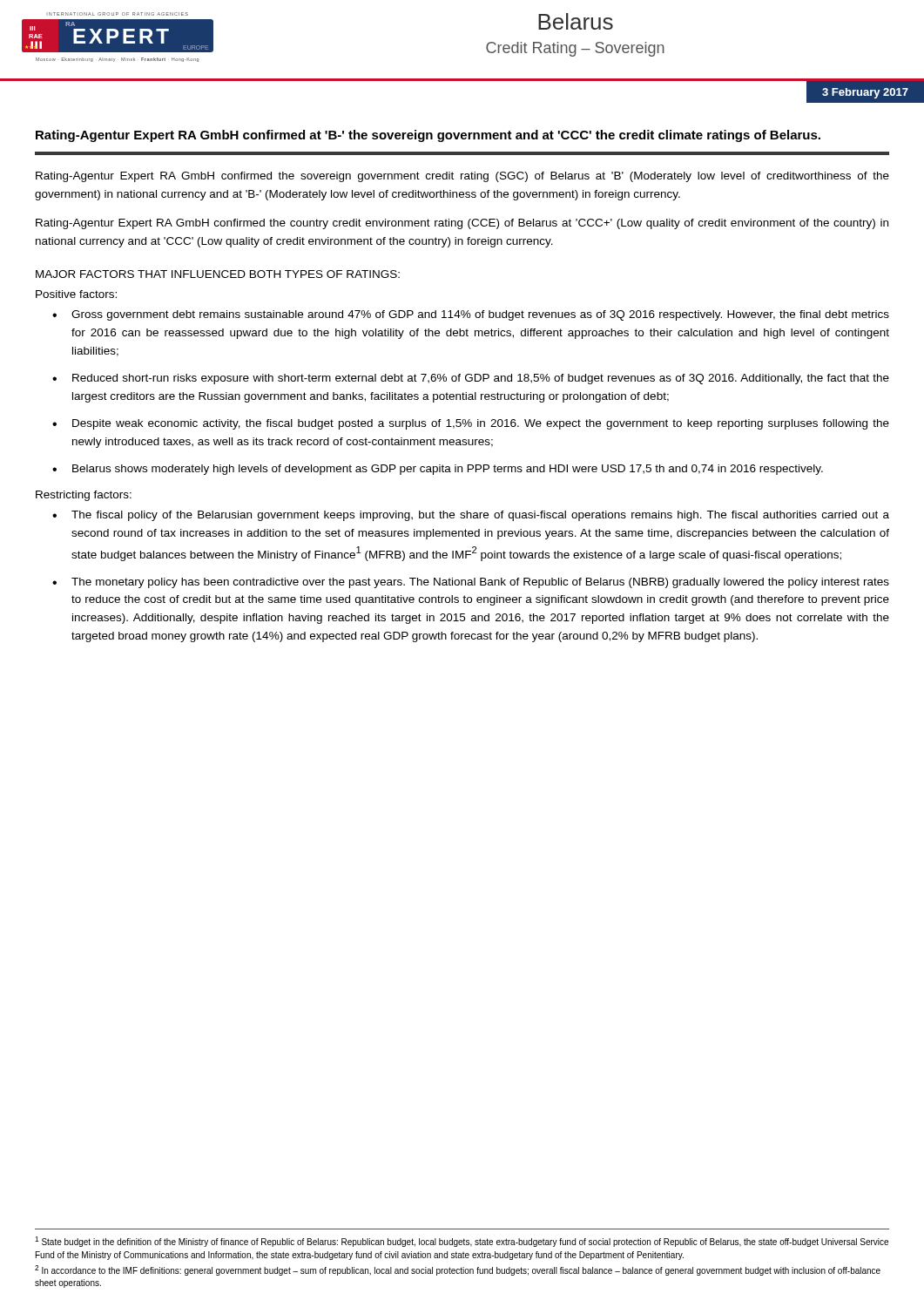Point to the block beginning "• The fiscal policy of the Belarusian"
This screenshot has height=1307, width=924.
[471, 535]
